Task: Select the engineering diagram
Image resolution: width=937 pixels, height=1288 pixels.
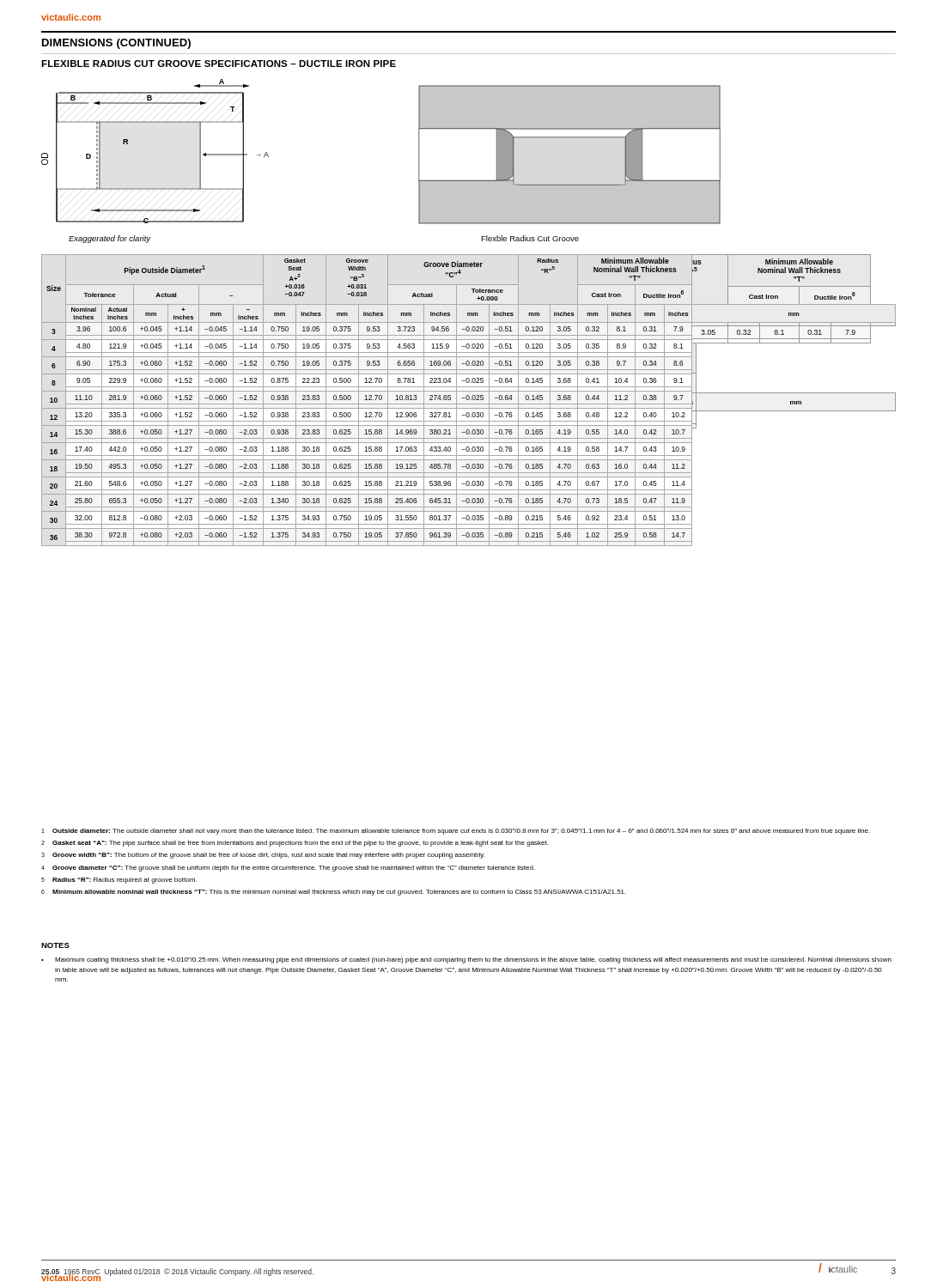Action: click(x=462, y=155)
